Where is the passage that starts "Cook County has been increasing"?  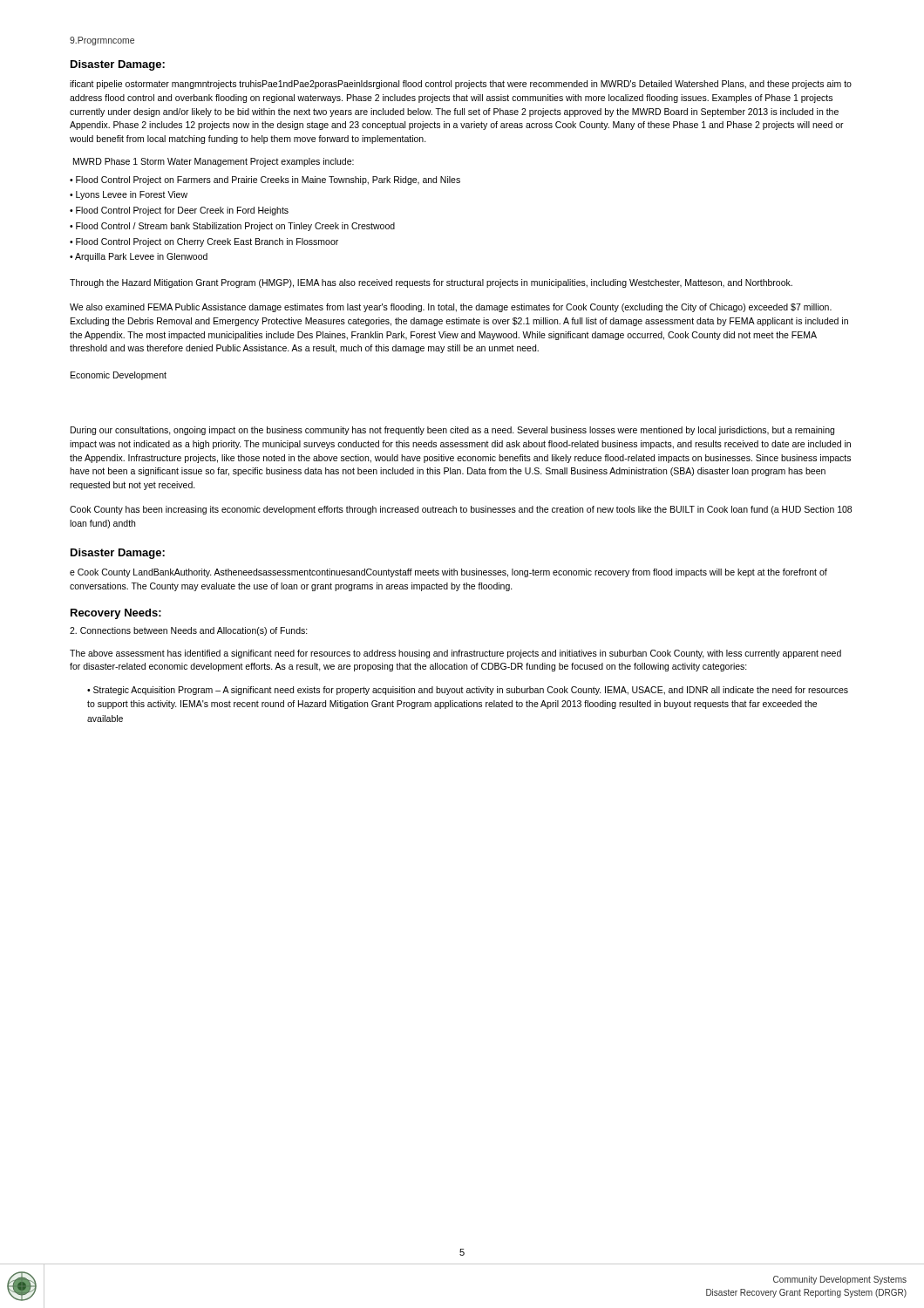click(x=461, y=516)
